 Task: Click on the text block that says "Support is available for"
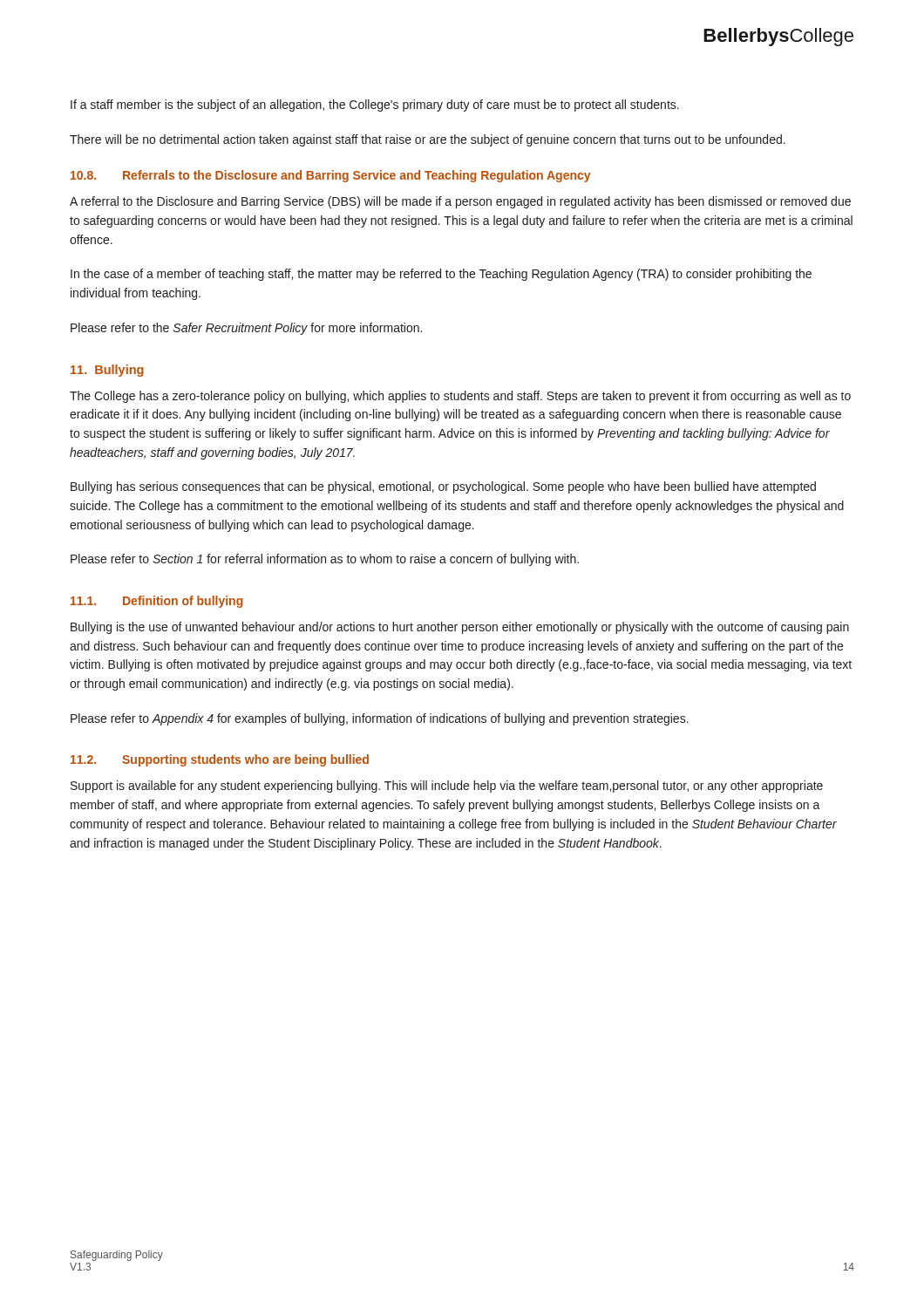(453, 814)
